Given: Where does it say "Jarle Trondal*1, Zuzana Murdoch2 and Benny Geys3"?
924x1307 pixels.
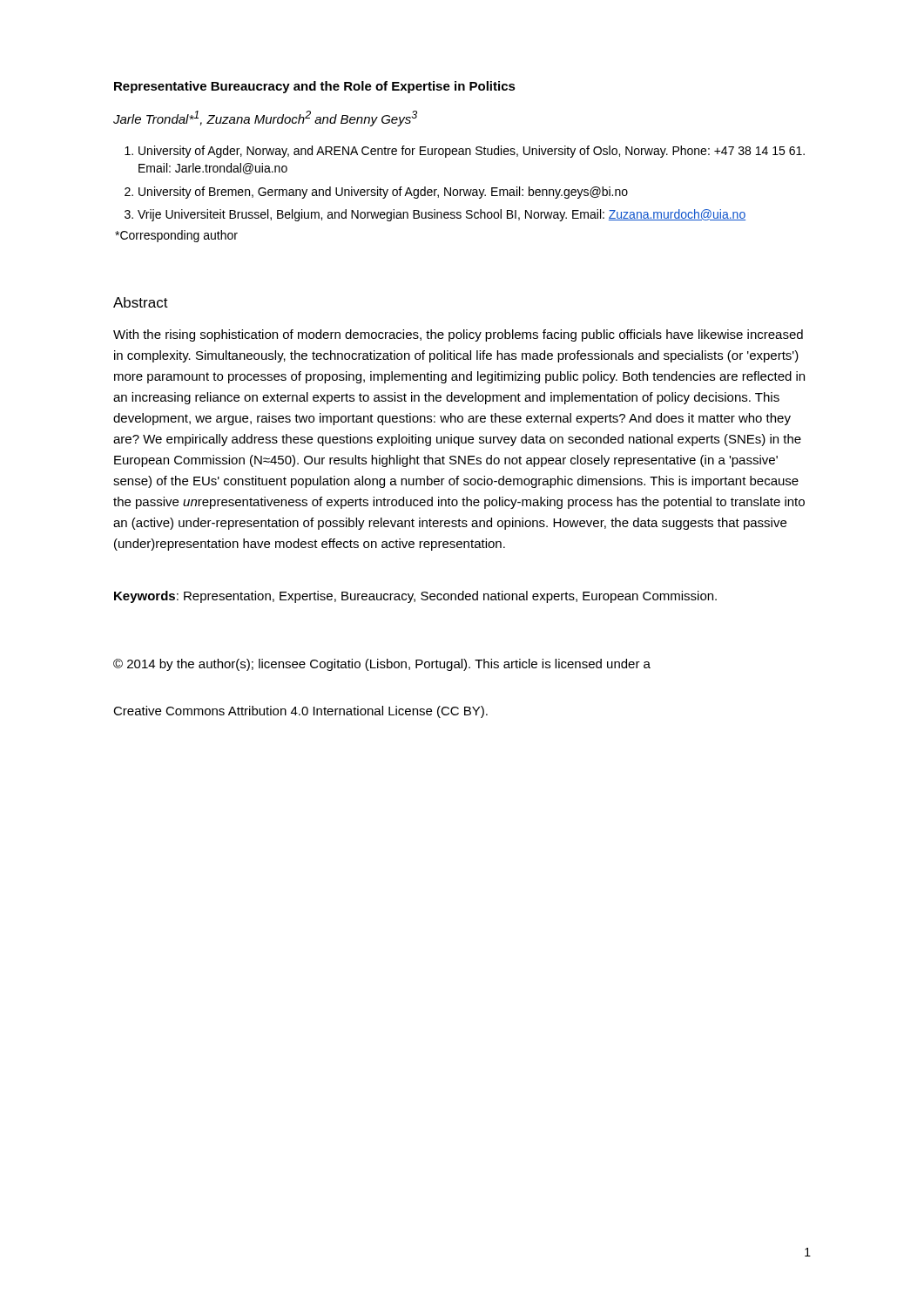Looking at the screenshot, I should 265,118.
